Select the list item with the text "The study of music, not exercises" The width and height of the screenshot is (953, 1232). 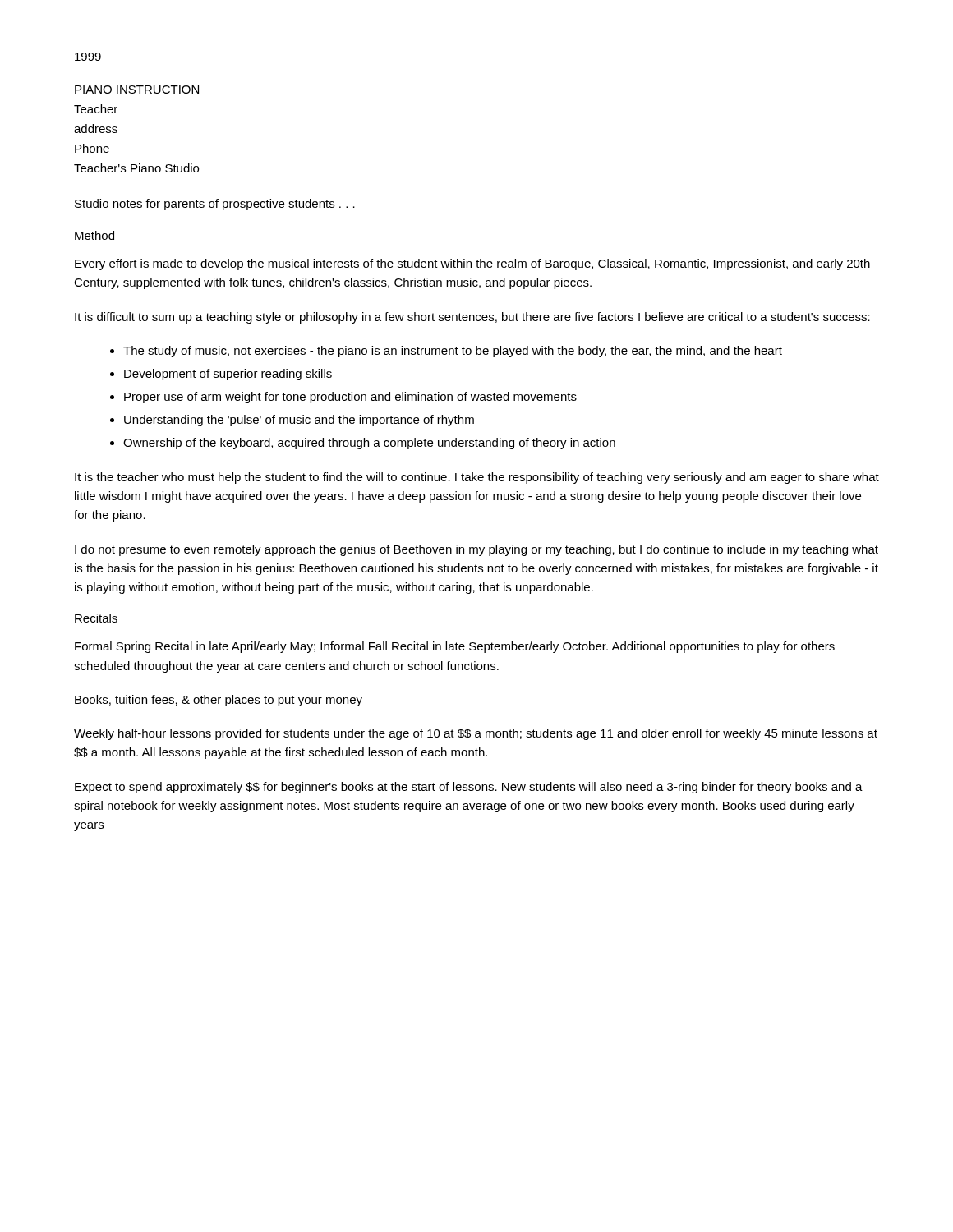tap(453, 350)
